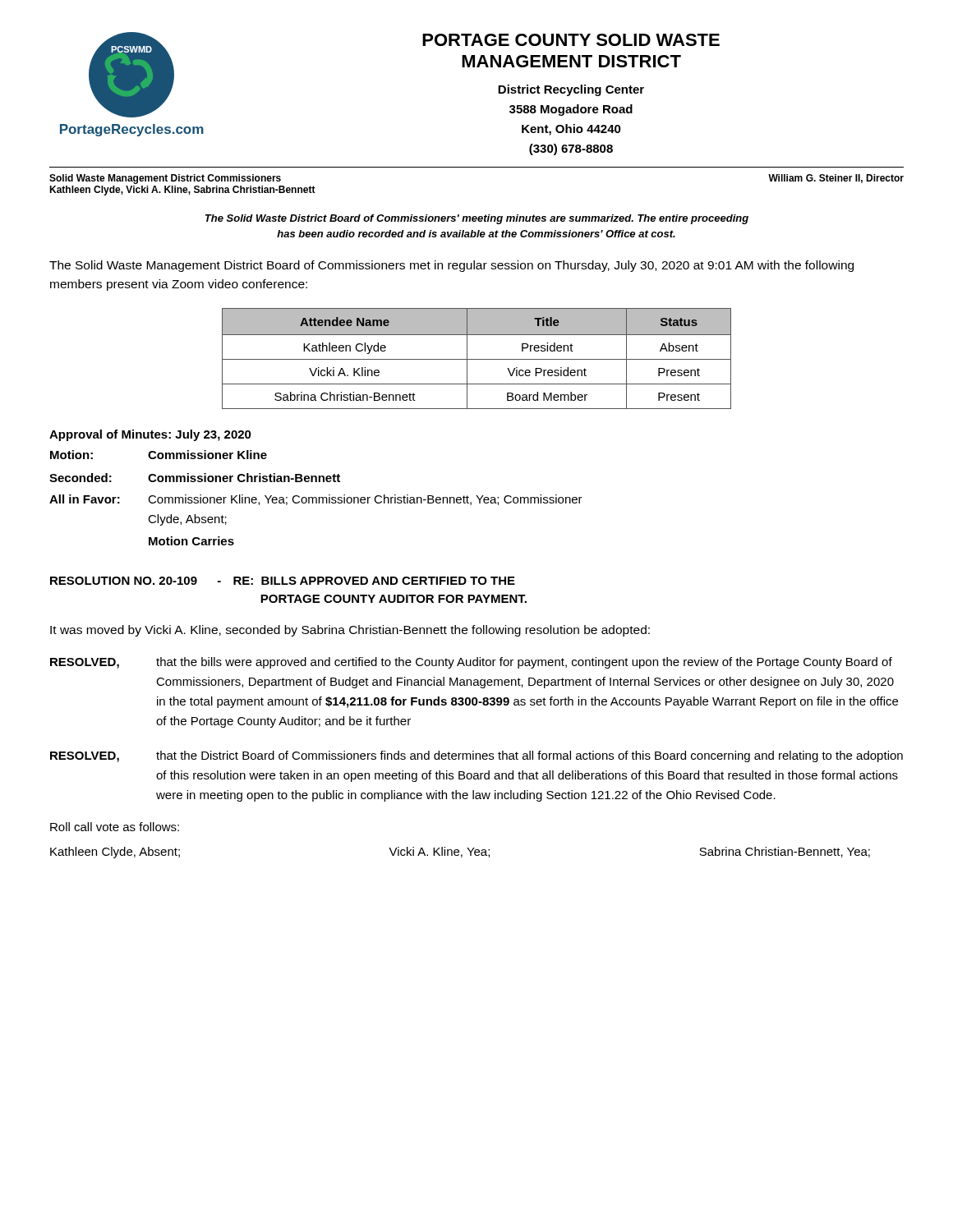The image size is (953, 1232).
Task: Find the text starting "Motion: Commissioner Kline"
Action: coord(158,455)
